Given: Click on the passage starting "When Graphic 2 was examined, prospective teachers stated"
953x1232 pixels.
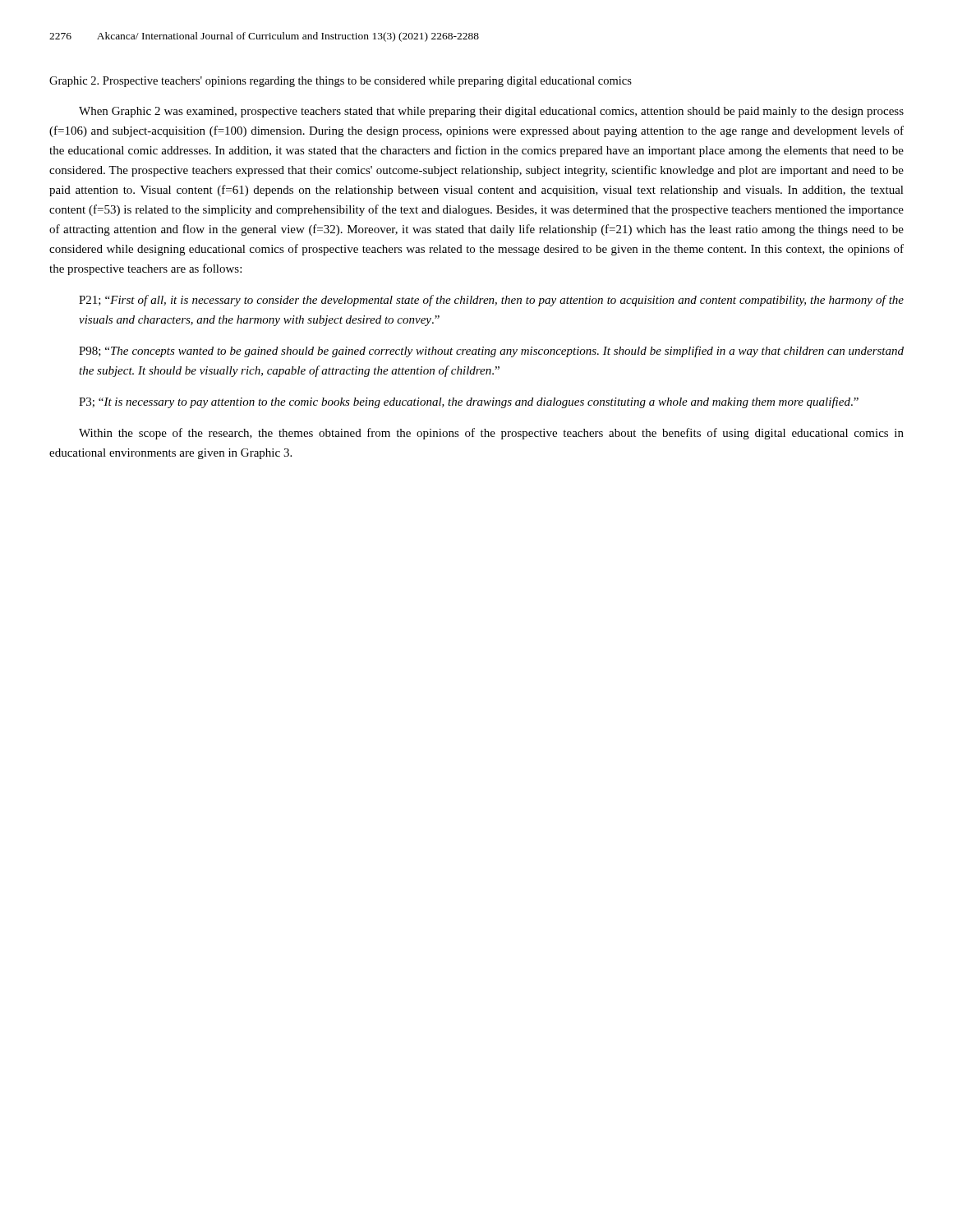Looking at the screenshot, I should click(476, 190).
